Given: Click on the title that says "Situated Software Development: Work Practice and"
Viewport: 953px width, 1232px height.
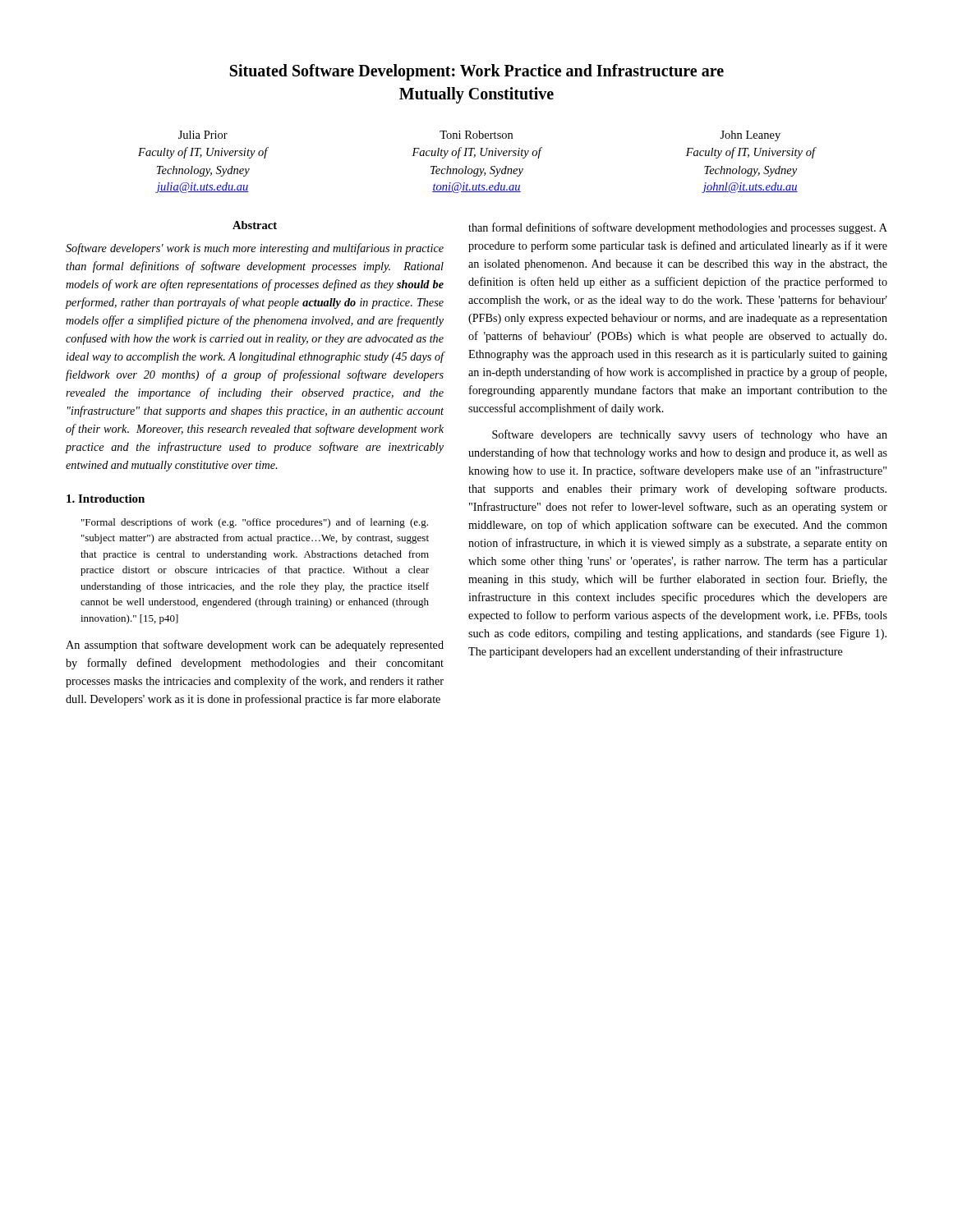Looking at the screenshot, I should [x=476, y=82].
